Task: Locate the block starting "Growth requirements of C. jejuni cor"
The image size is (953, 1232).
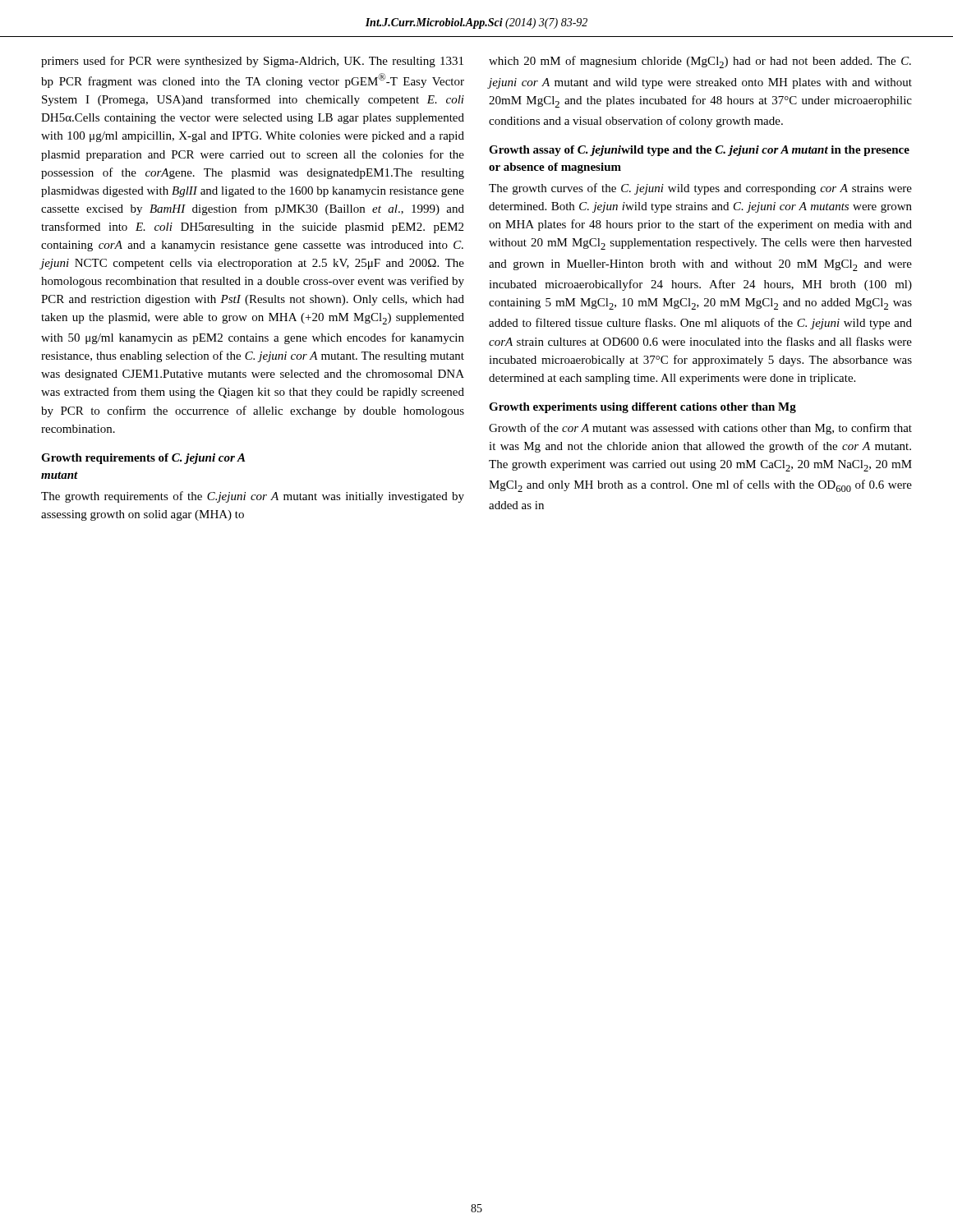Action: [143, 466]
